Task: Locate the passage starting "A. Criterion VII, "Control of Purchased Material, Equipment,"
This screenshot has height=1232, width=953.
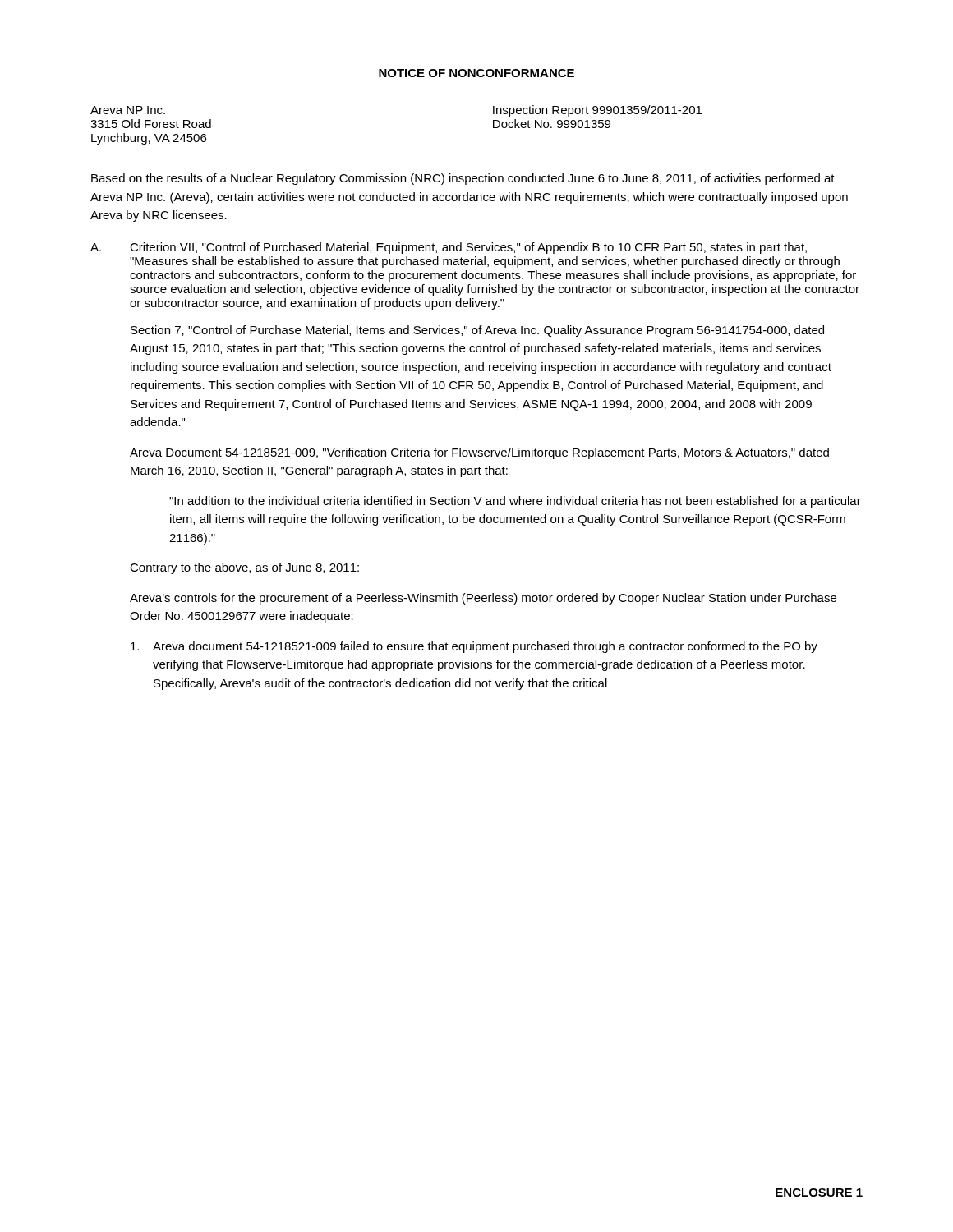Action: (476, 274)
